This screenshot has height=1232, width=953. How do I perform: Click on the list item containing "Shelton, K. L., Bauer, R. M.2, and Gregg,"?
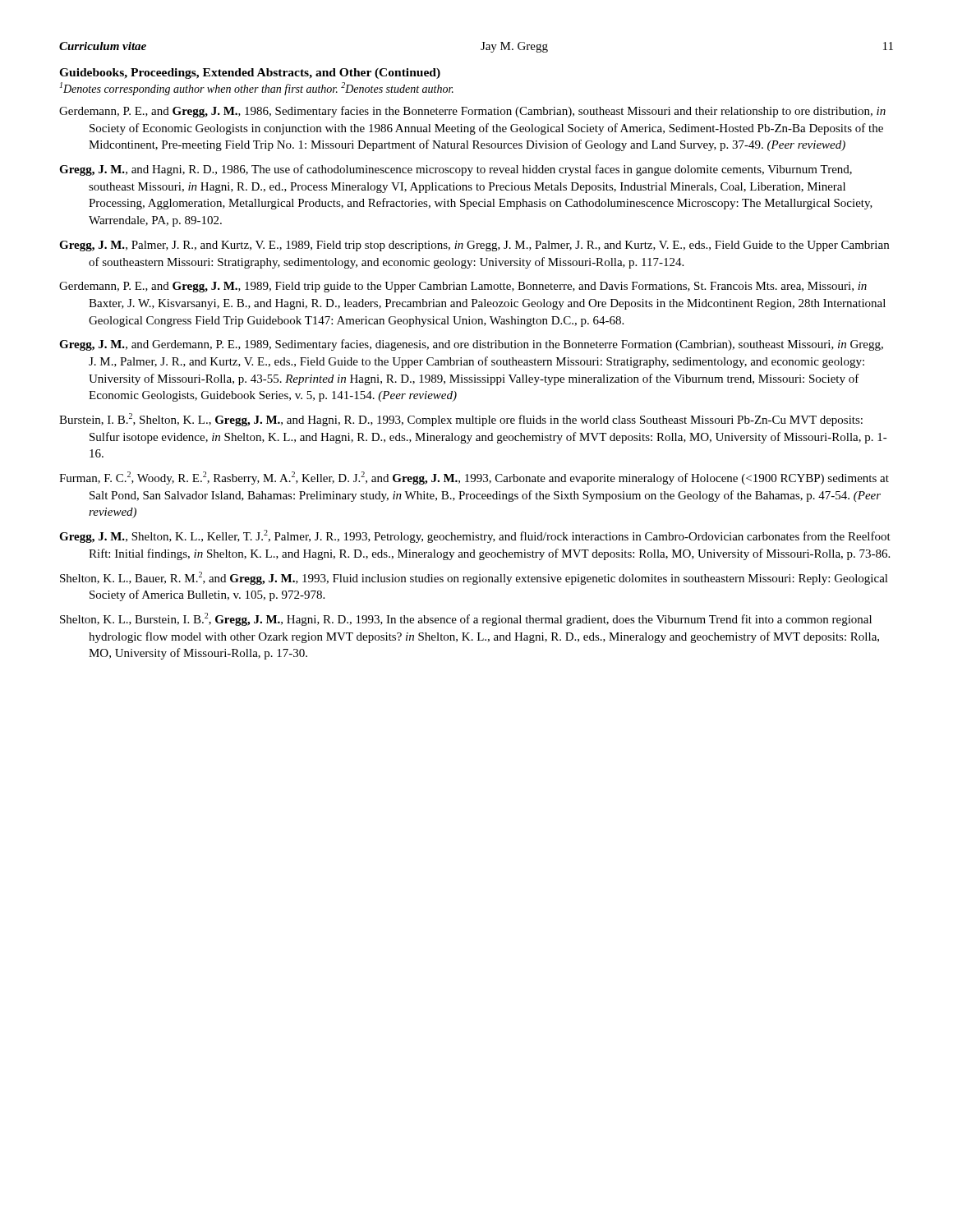[x=474, y=585]
